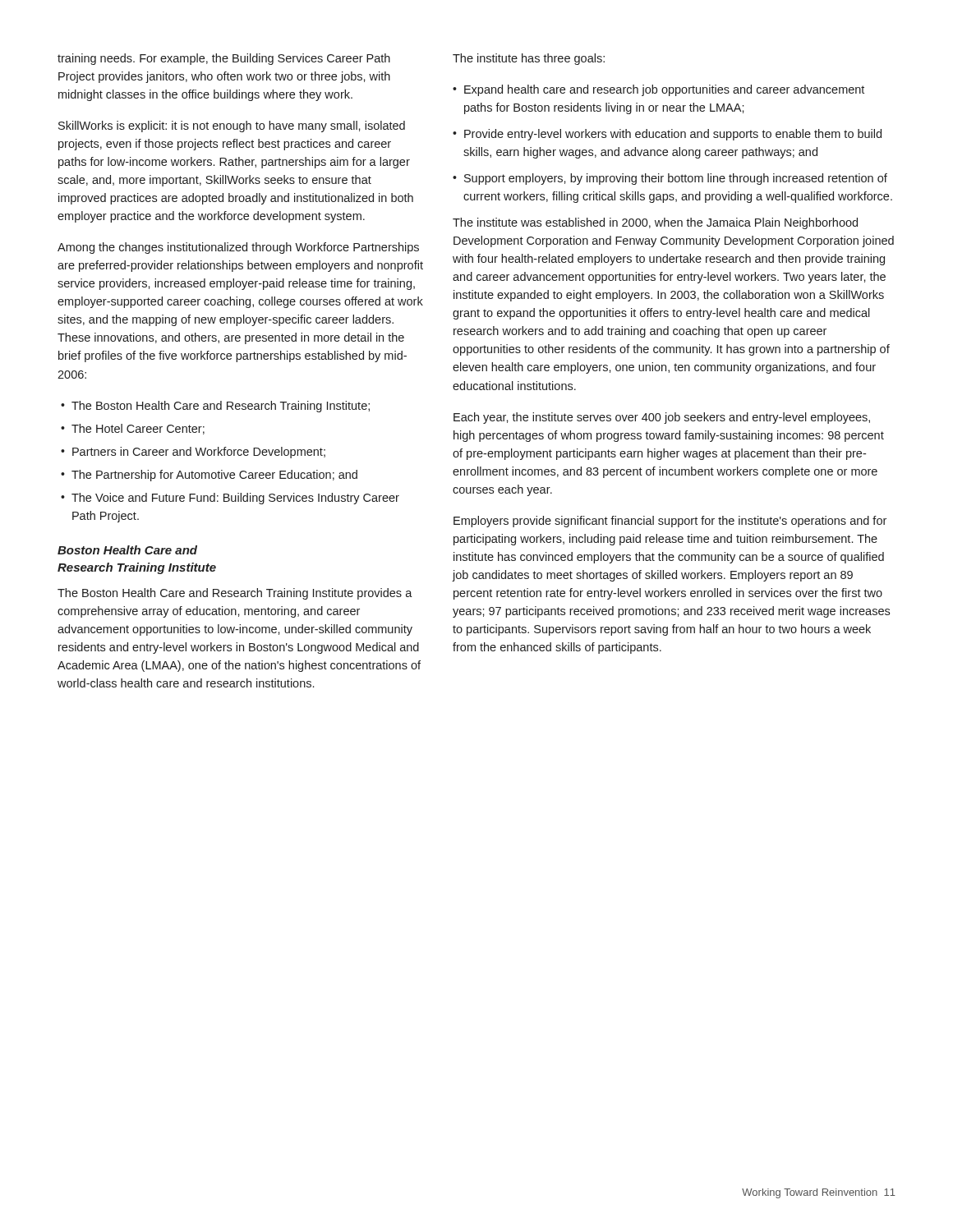Find the list item with the text "• Expand health care and research"
Viewport: 953px width, 1232px height.
674,99
